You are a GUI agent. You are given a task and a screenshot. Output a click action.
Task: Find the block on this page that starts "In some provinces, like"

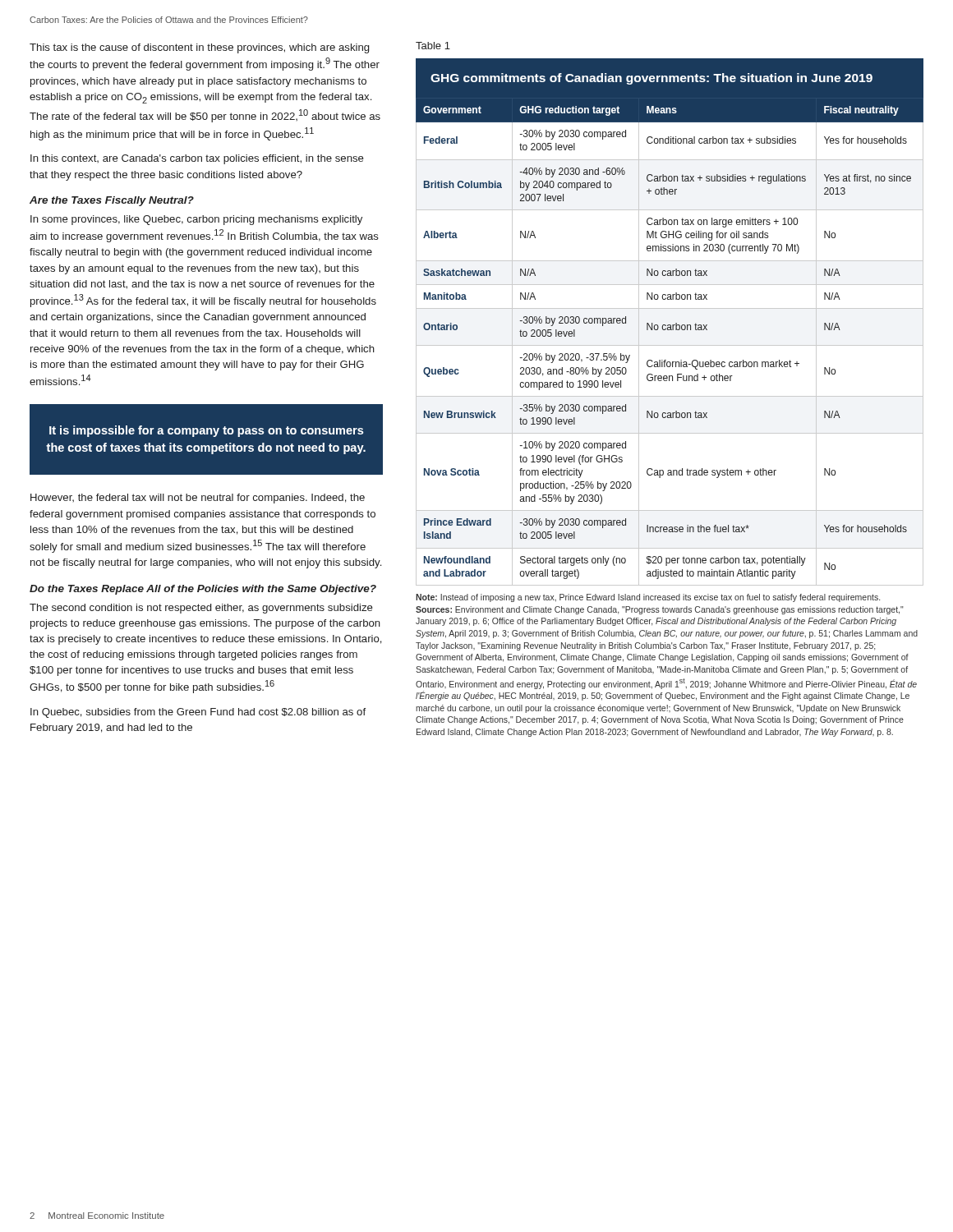206,300
